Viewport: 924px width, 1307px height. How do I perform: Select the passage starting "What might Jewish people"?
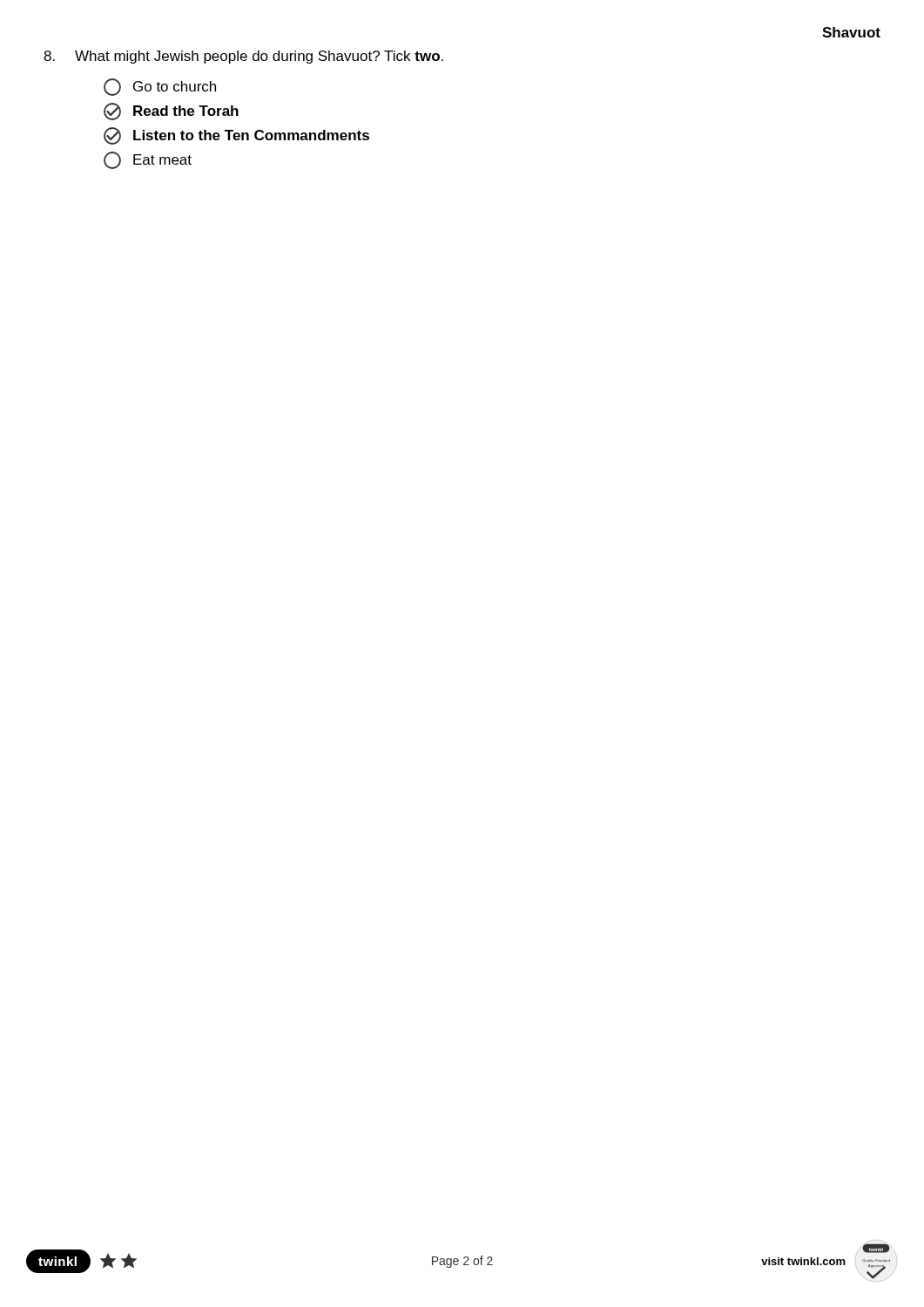[x=244, y=57]
